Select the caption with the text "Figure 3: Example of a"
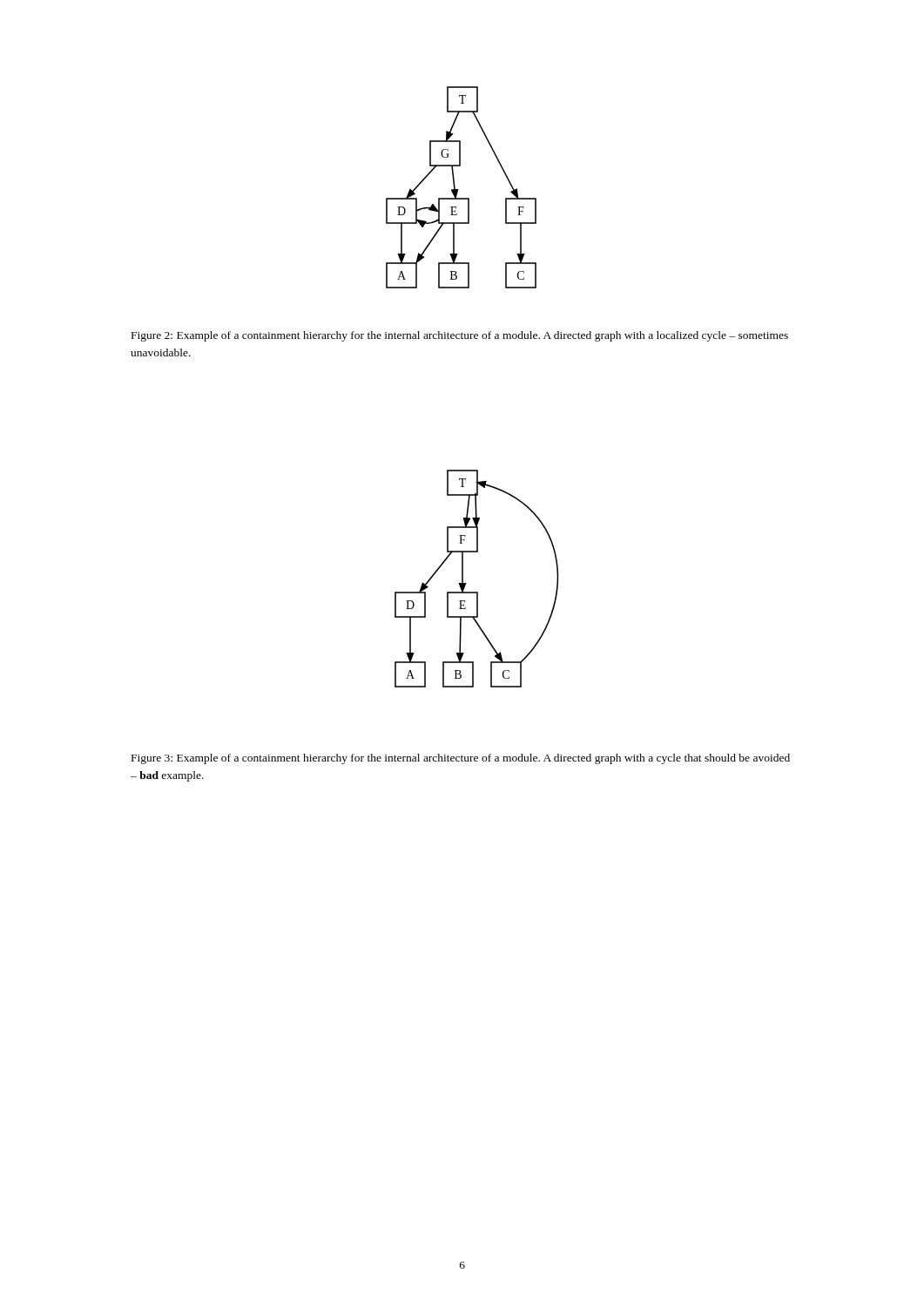The width and height of the screenshot is (924, 1307). (x=460, y=766)
